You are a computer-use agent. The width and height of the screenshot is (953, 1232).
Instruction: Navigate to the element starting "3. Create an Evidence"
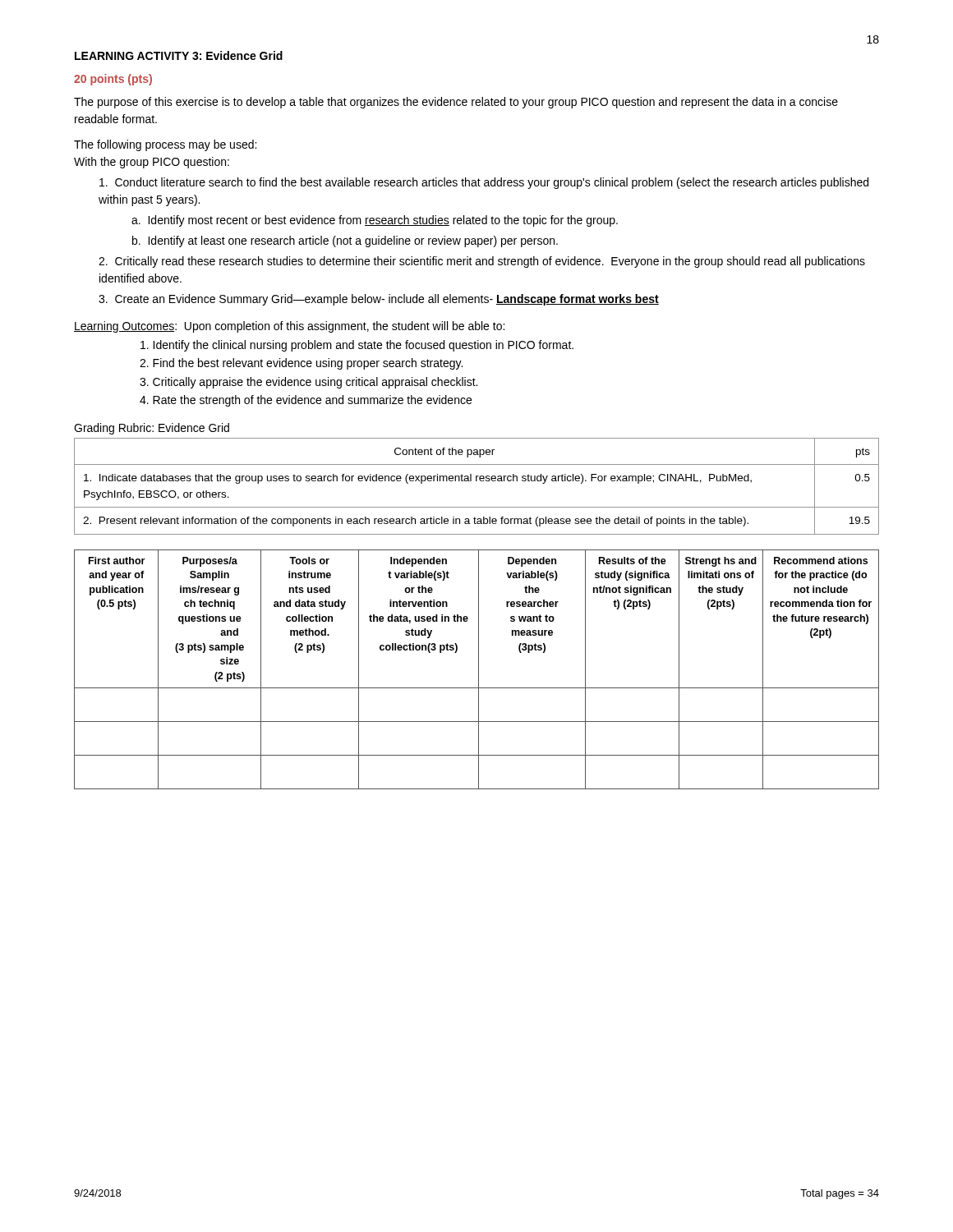pos(379,299)
